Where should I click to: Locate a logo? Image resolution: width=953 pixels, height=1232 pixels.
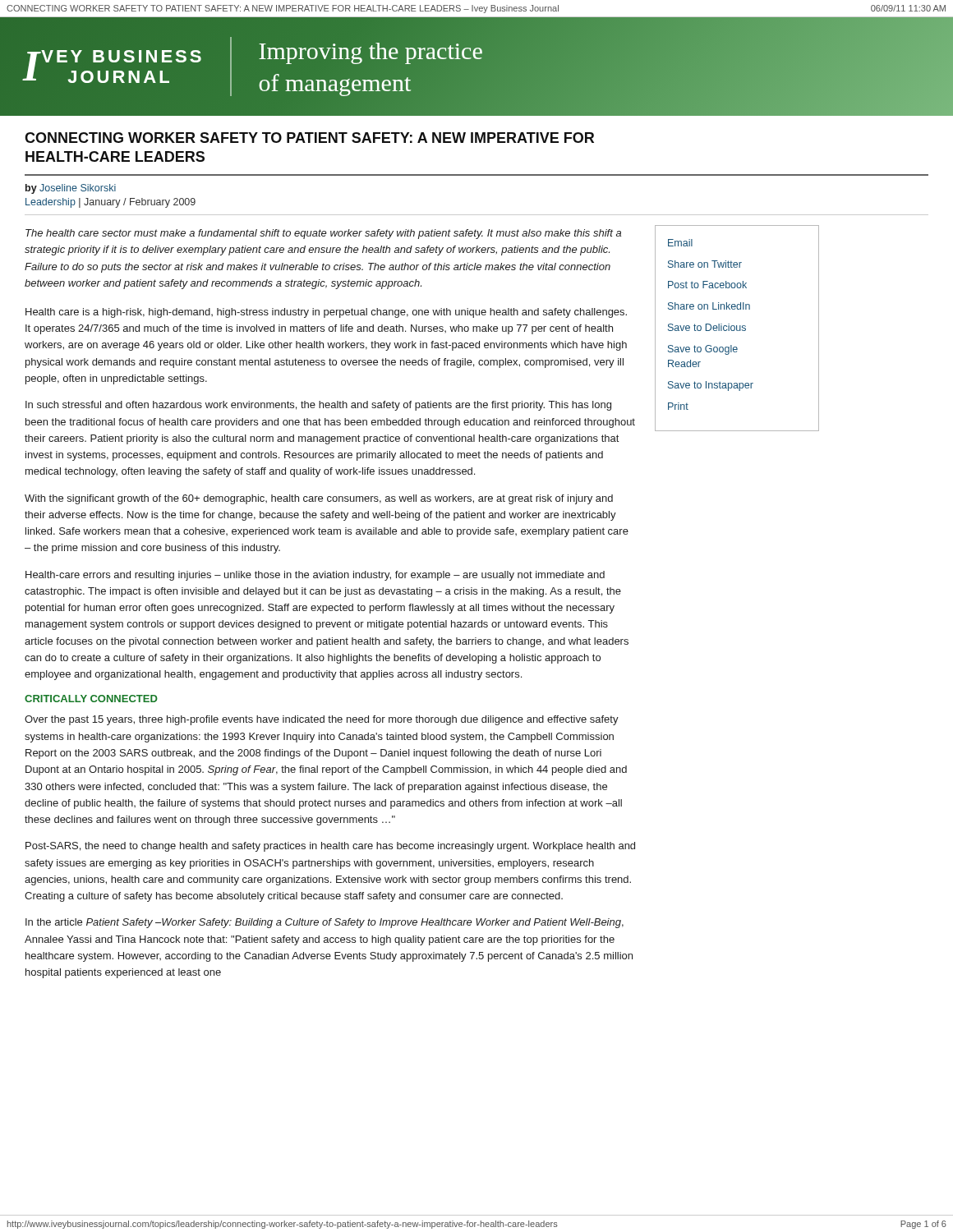coord(476,67)
